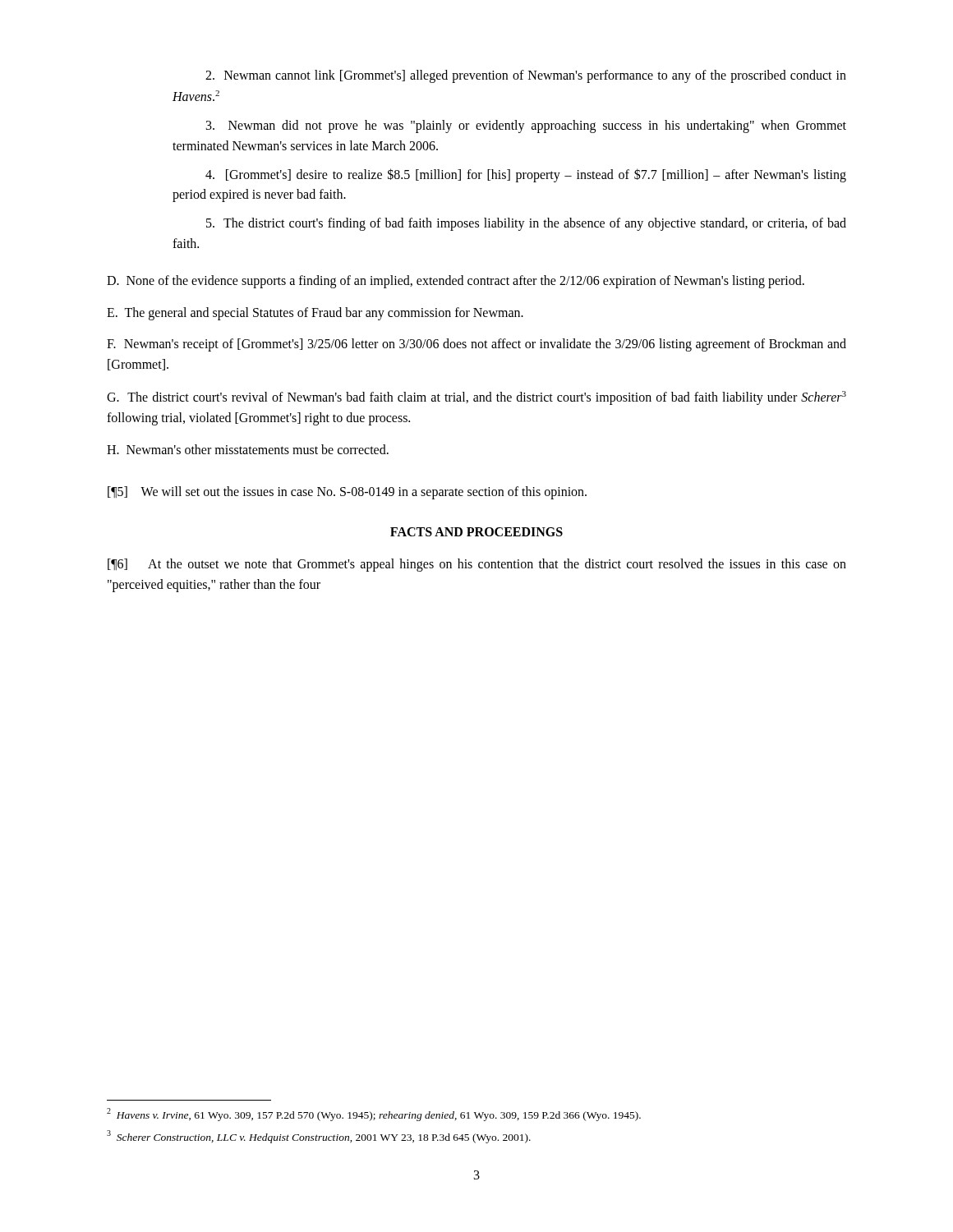This screenshot has width=953, height=1232.
Task: Navigate to the text starting "2 Havens v. Irvine, 61 Wyo. 309,"
Action: tap(374, 1113)
